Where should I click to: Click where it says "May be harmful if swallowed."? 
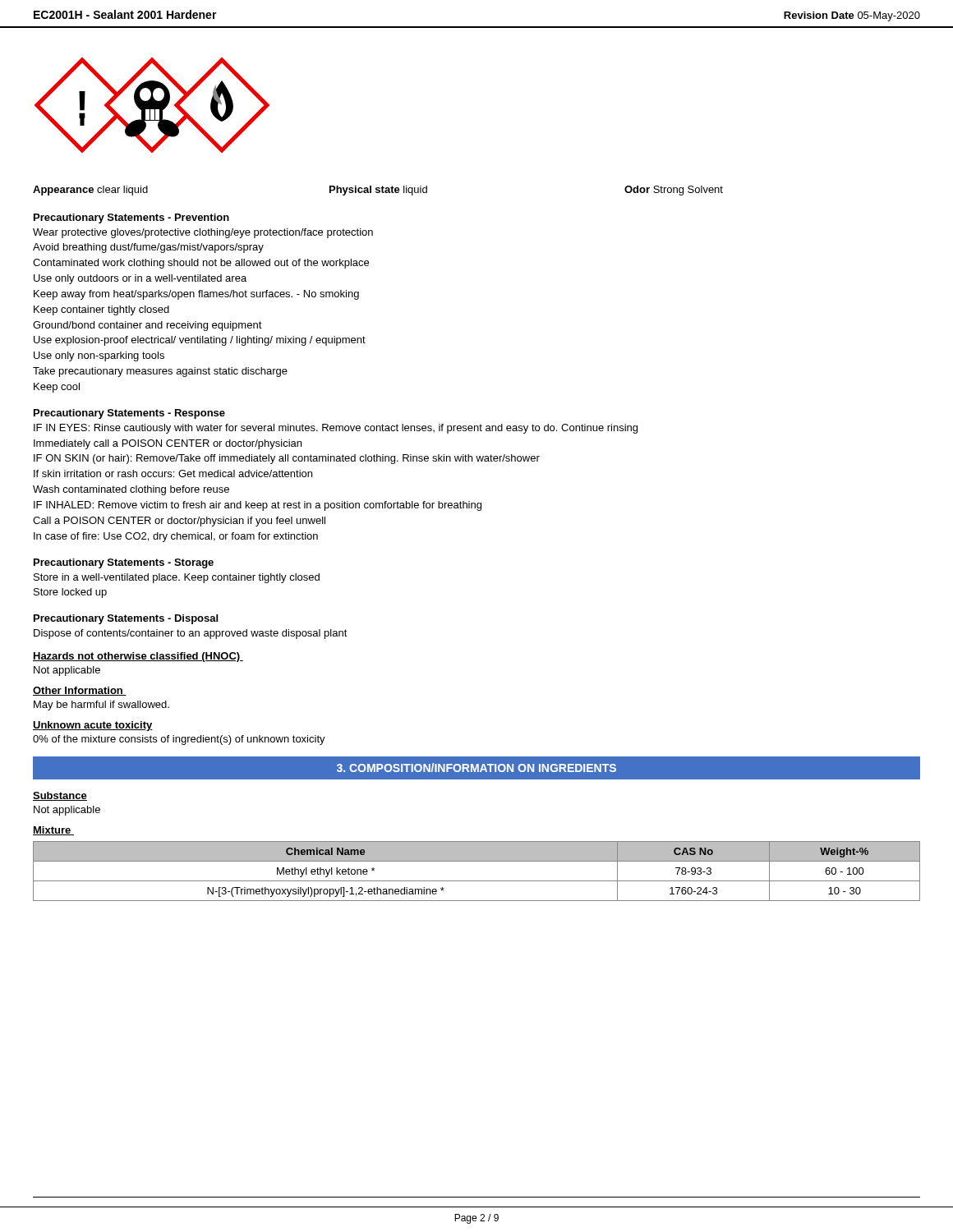pos(101,704)
